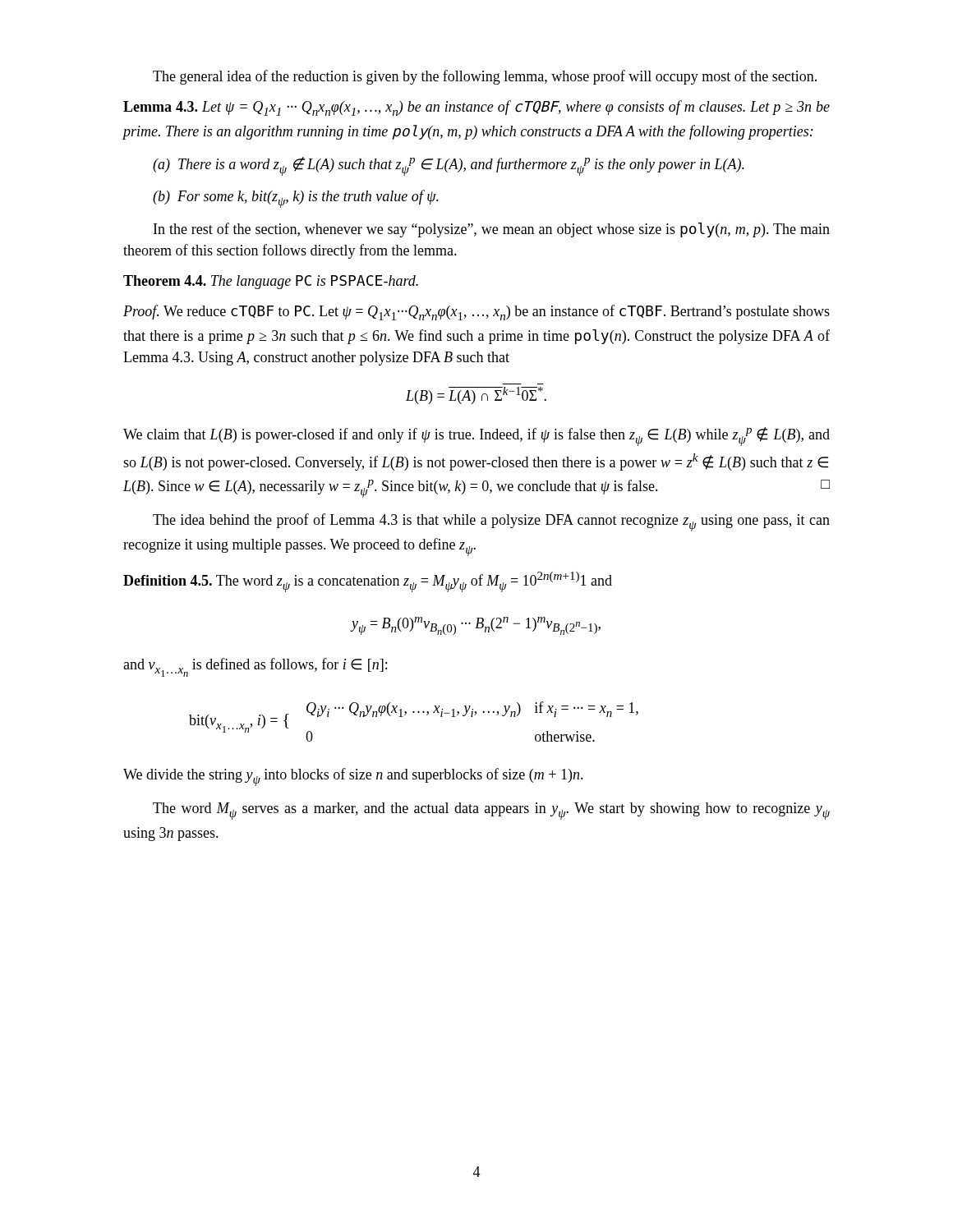The image size is (953, 1232).
Task: Locate the text block starting "In the rest of the section, whenever we"
Action: point(476,240)
